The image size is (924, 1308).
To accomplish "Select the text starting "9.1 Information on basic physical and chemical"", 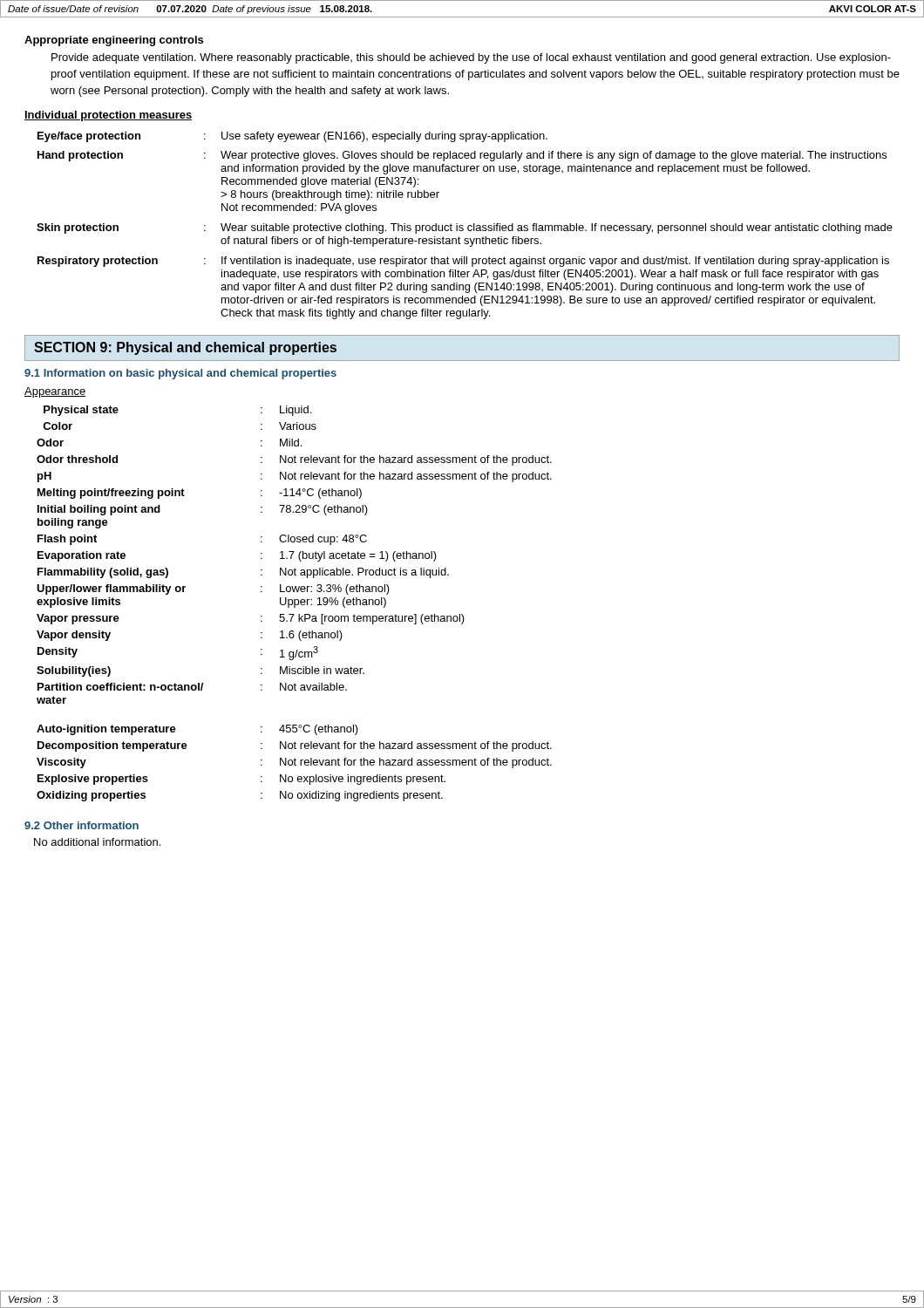I will pyautogui.click(x=181, y=372).
